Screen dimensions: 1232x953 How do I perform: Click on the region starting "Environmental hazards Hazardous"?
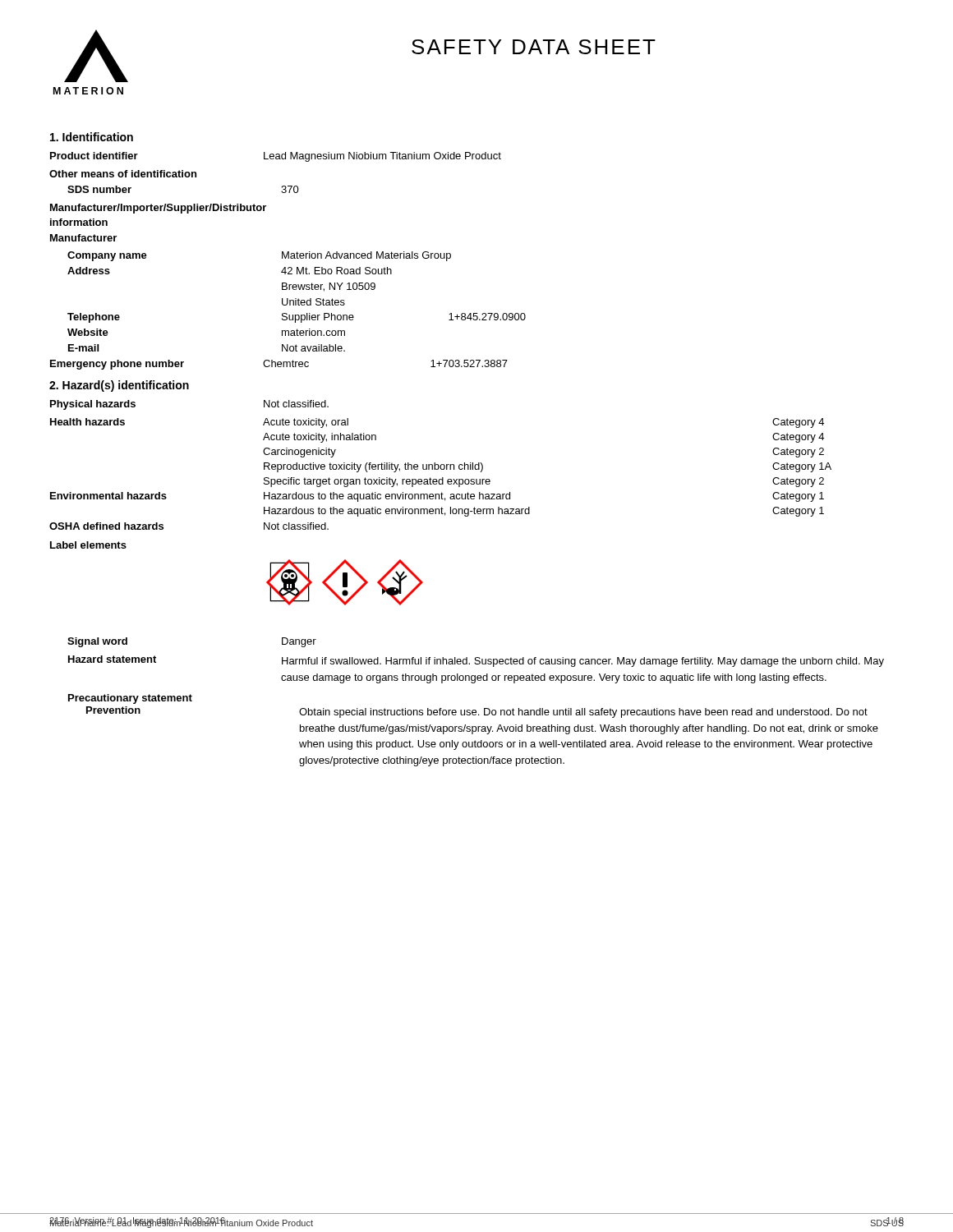click(x=476, y=503)
